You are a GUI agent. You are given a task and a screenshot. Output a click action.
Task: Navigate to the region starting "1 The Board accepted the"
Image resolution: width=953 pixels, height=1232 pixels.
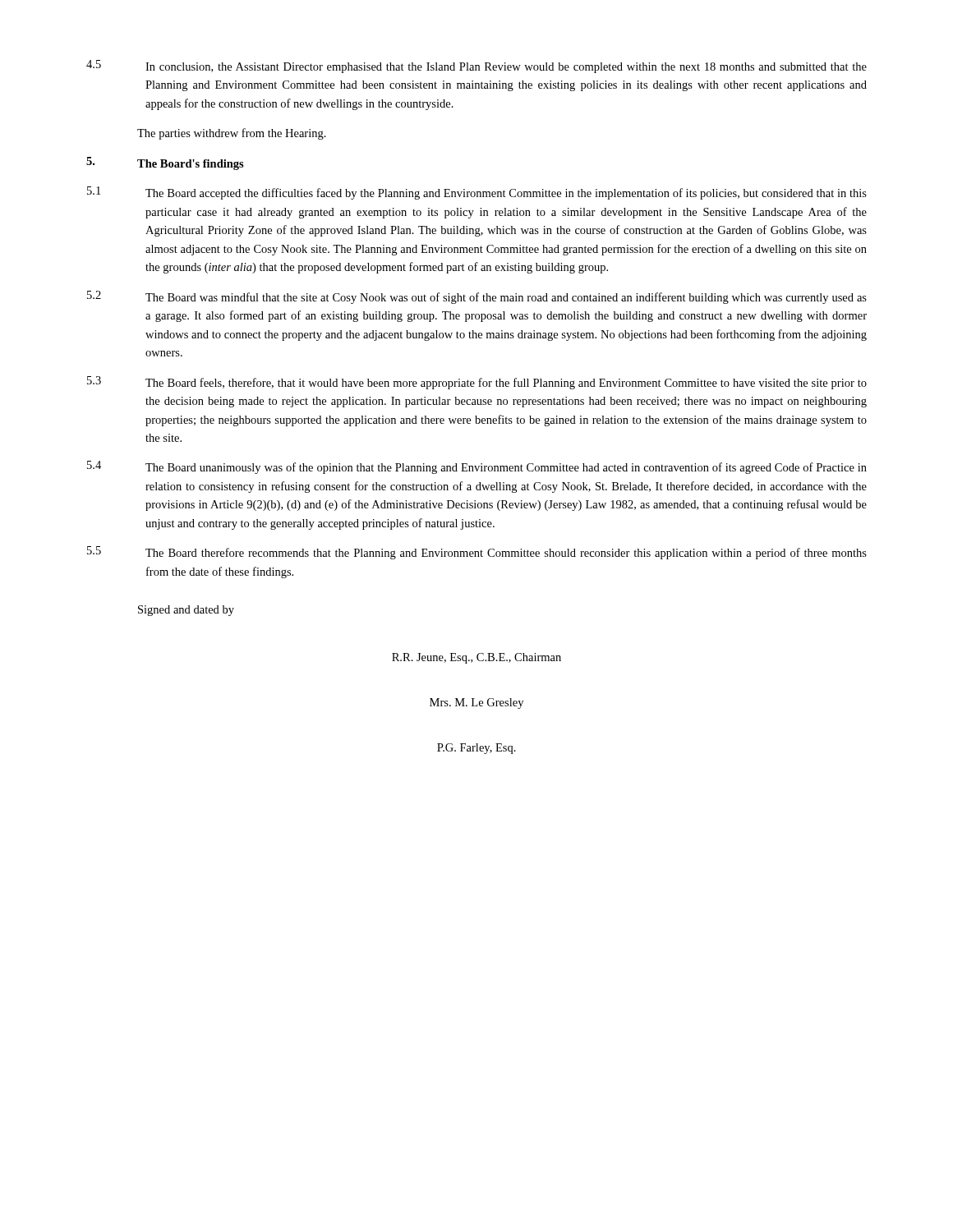coord(476,230)
